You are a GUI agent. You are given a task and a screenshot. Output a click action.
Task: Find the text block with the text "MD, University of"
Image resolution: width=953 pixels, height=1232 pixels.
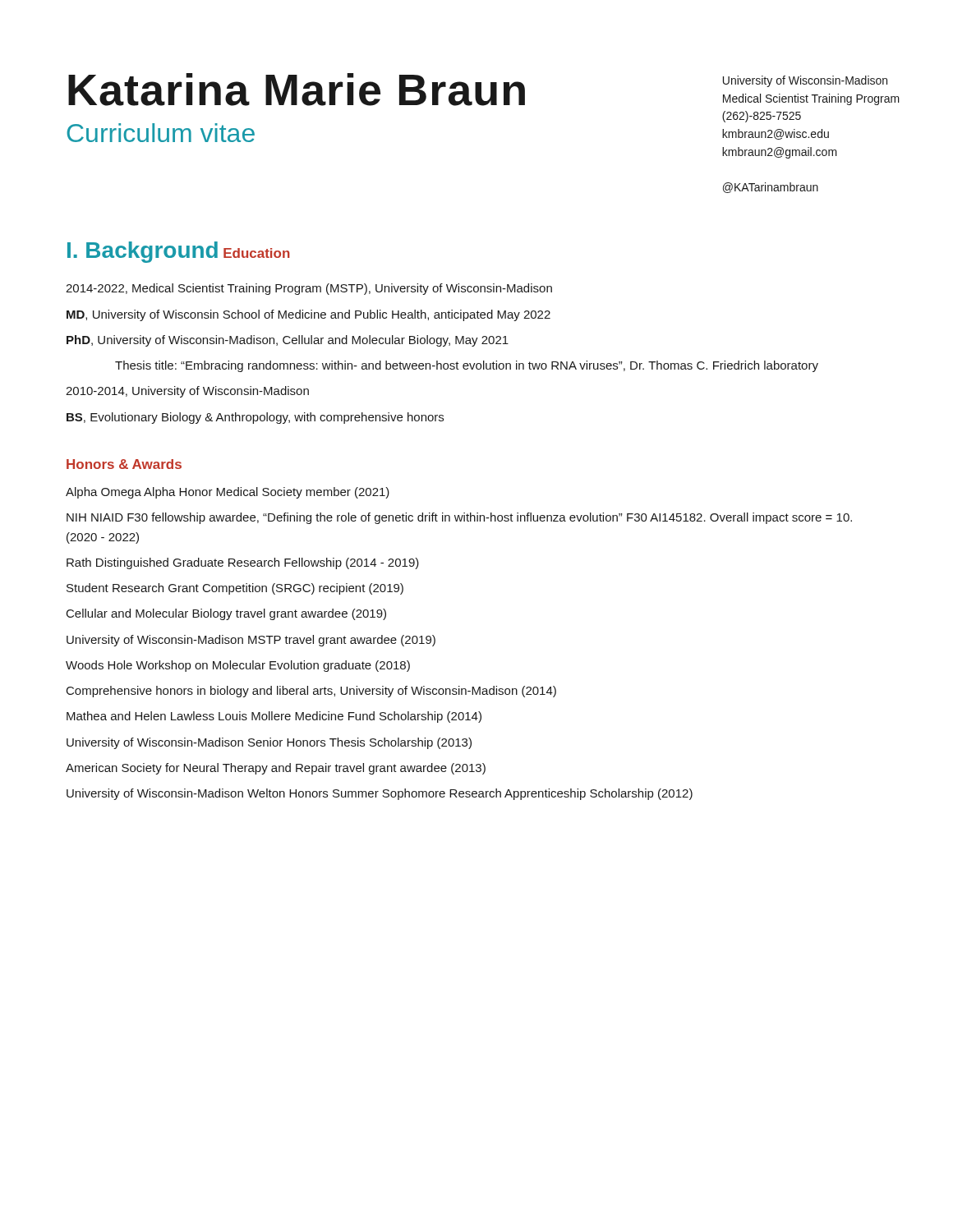(x=308, y=314)
